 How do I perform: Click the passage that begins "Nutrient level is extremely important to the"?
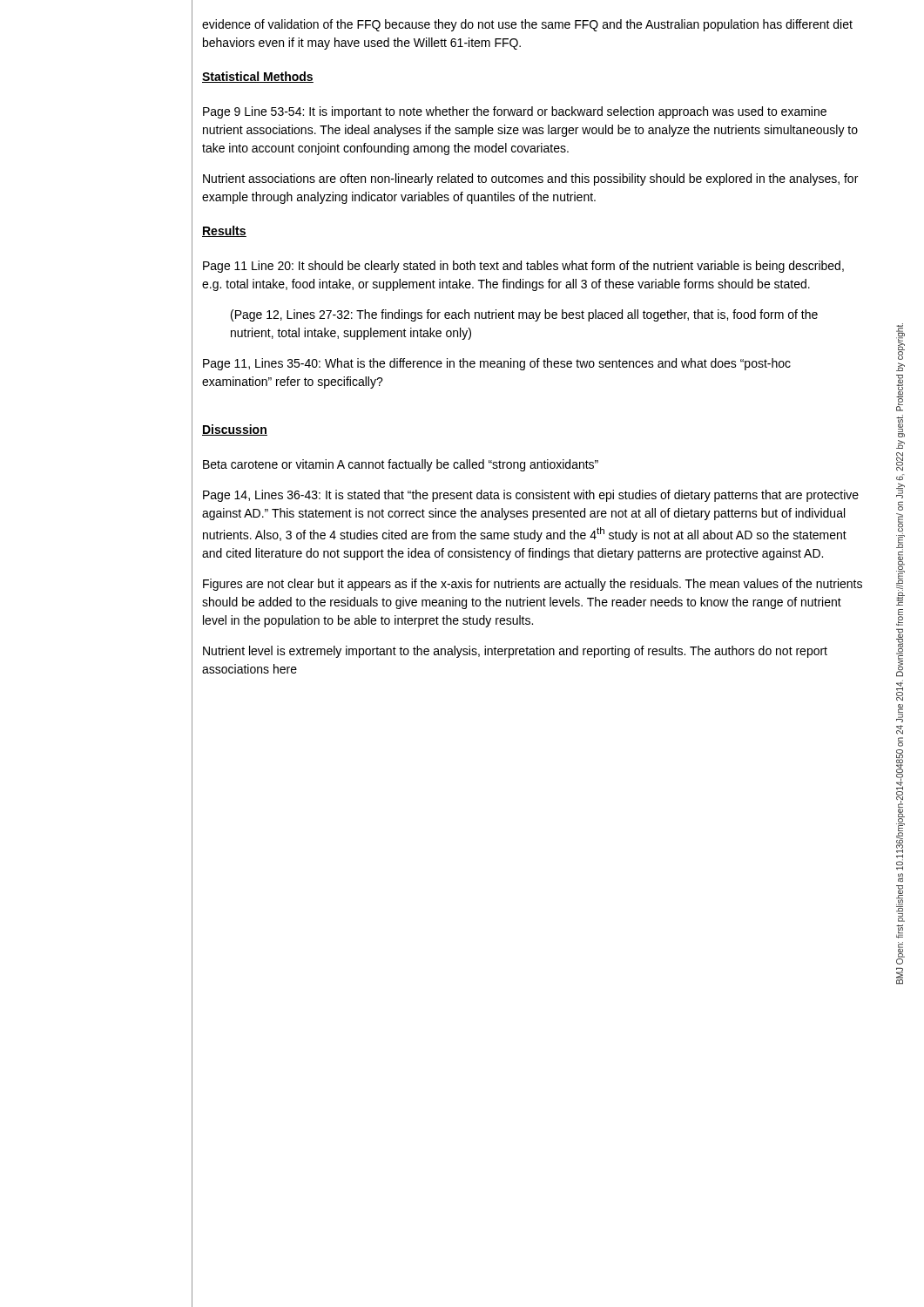click(533, 660)
